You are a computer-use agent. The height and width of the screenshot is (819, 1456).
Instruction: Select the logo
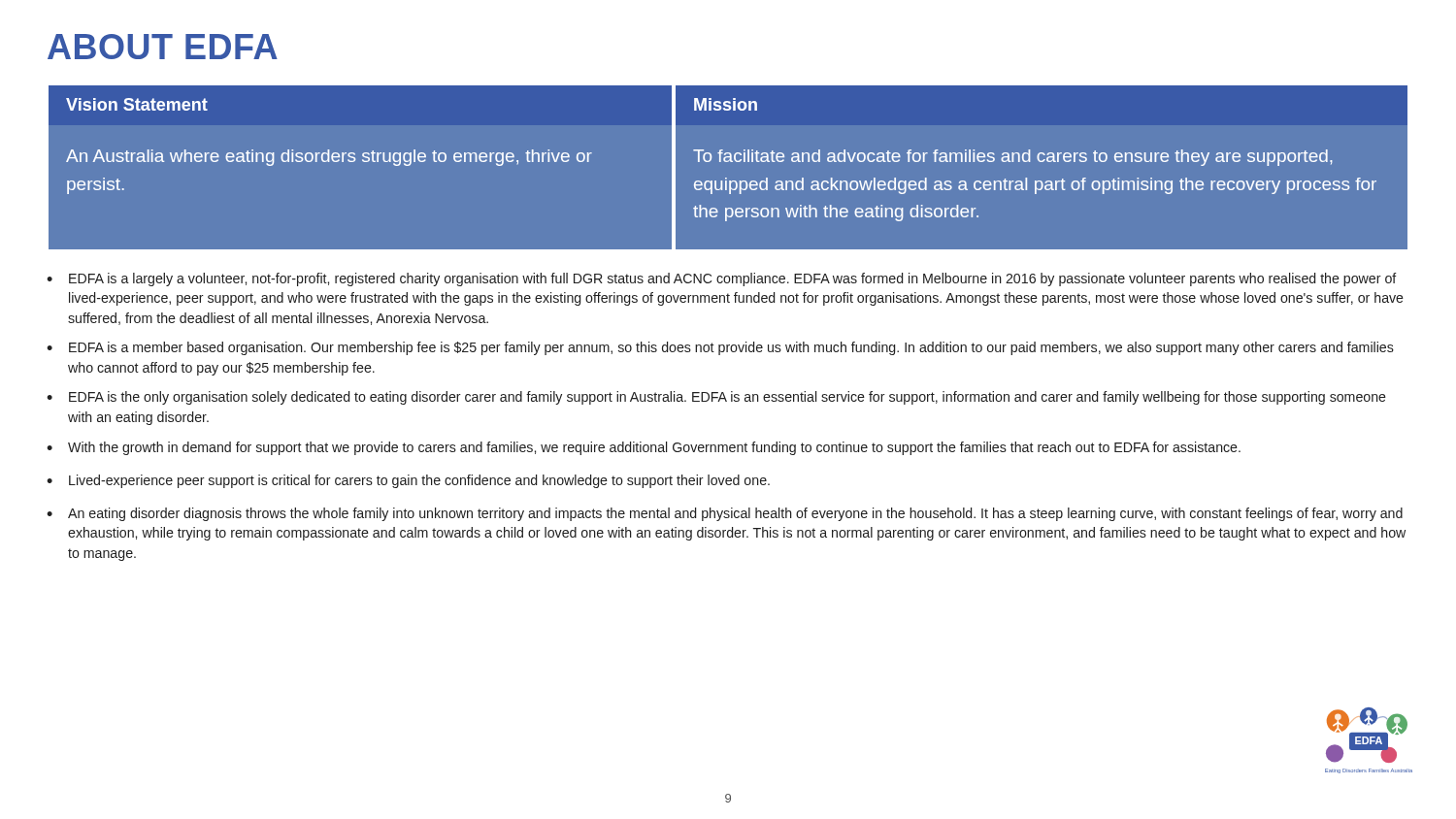[1369, 752]
